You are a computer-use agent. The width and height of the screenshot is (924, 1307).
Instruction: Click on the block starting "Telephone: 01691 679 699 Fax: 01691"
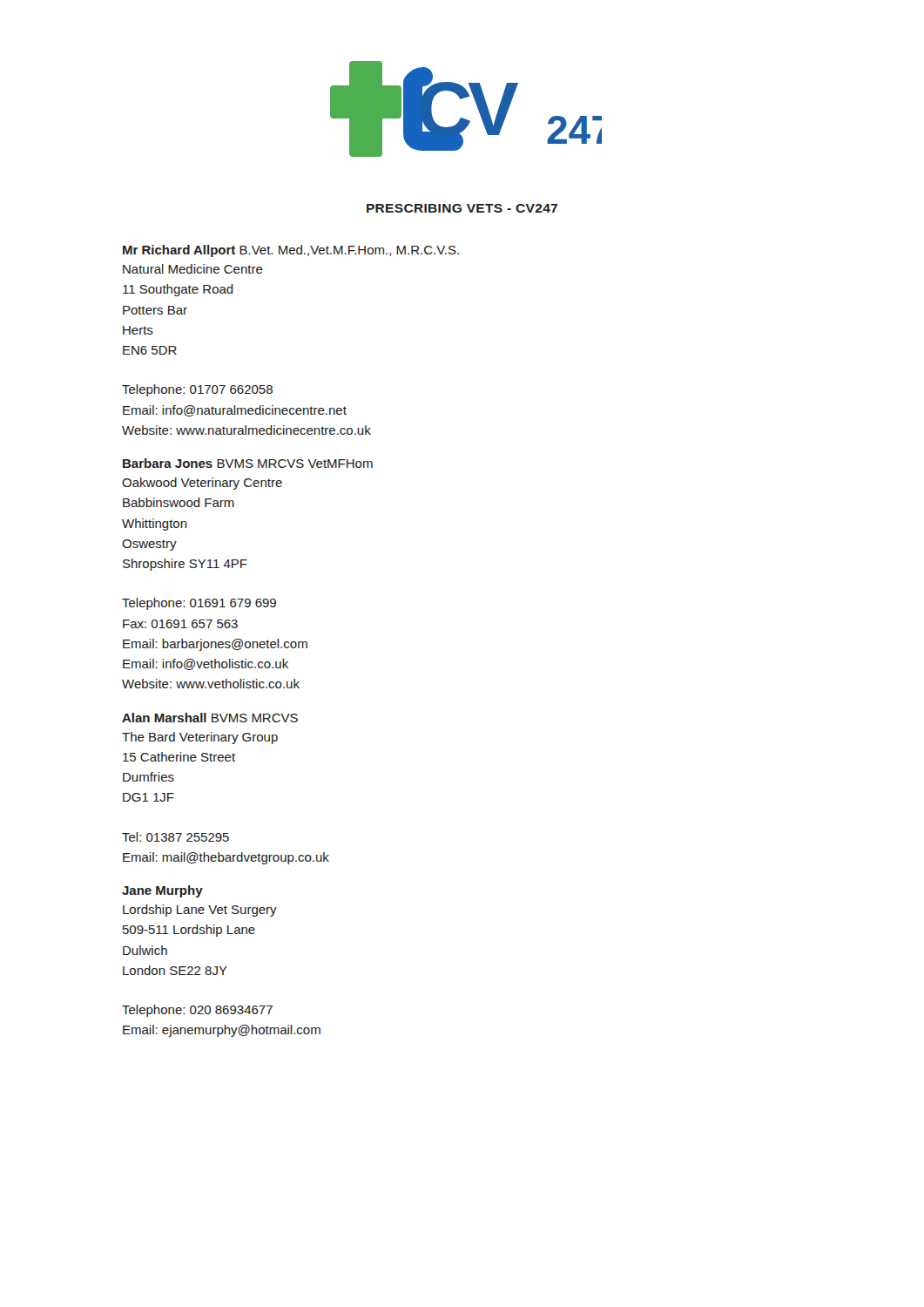pos(215,643)
